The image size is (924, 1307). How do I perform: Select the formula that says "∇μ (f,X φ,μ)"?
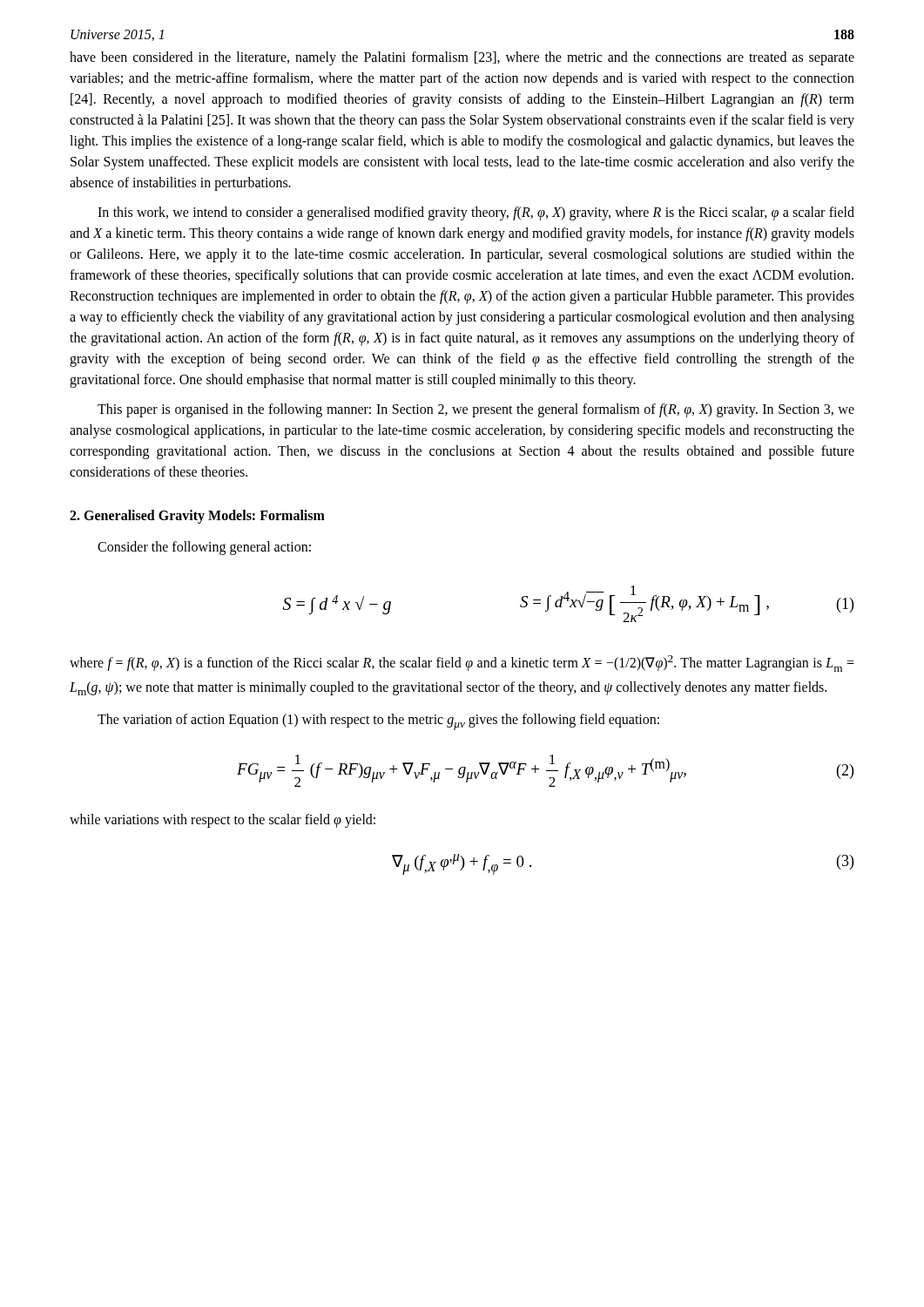coord(463,864)
